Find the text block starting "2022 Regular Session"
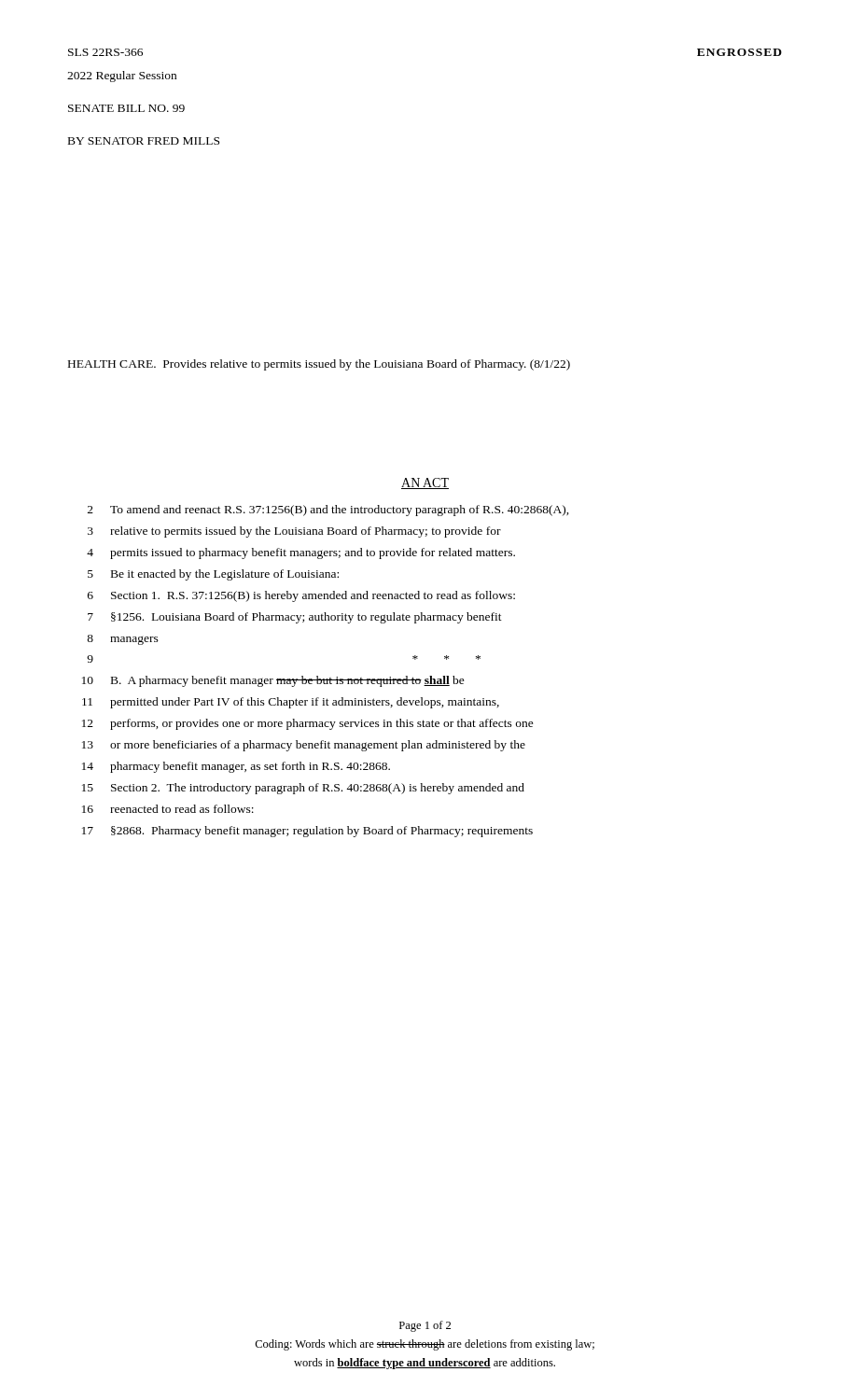The height and width of the screenshot is (1400, 850). point(122,75)
